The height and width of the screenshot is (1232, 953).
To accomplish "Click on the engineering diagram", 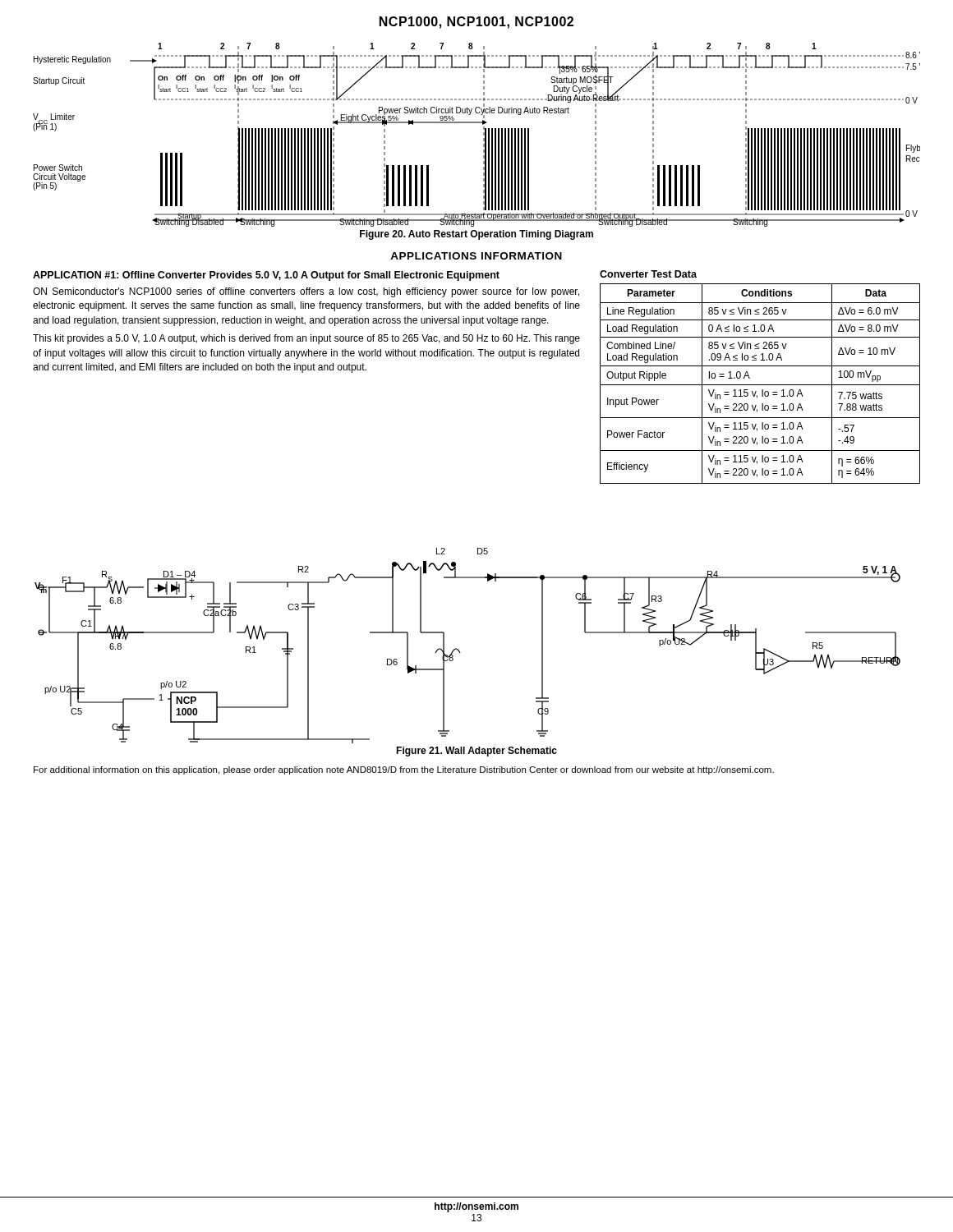I will pos(476,132).
